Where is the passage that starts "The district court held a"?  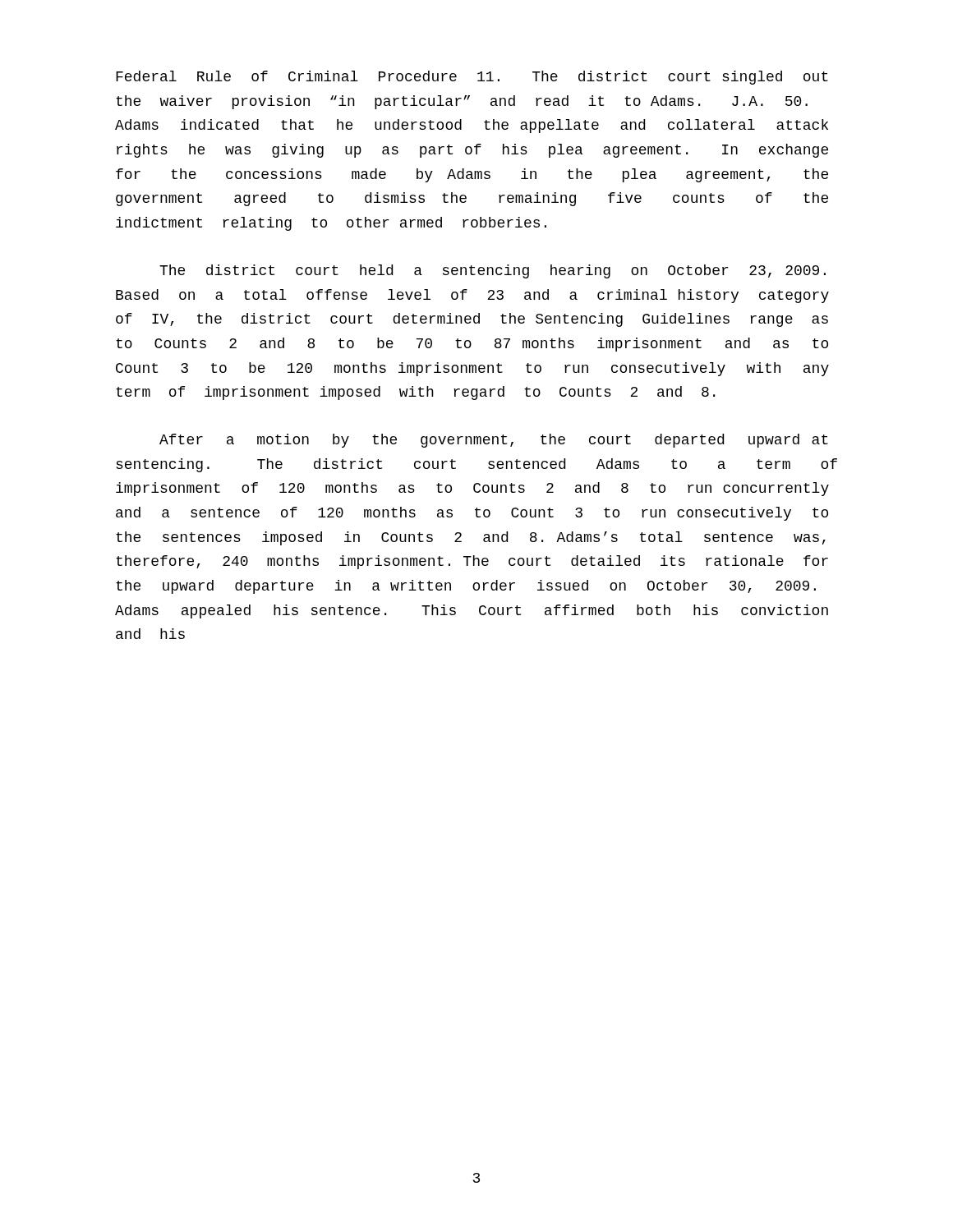pyautogui.click(x=476, y=332)
